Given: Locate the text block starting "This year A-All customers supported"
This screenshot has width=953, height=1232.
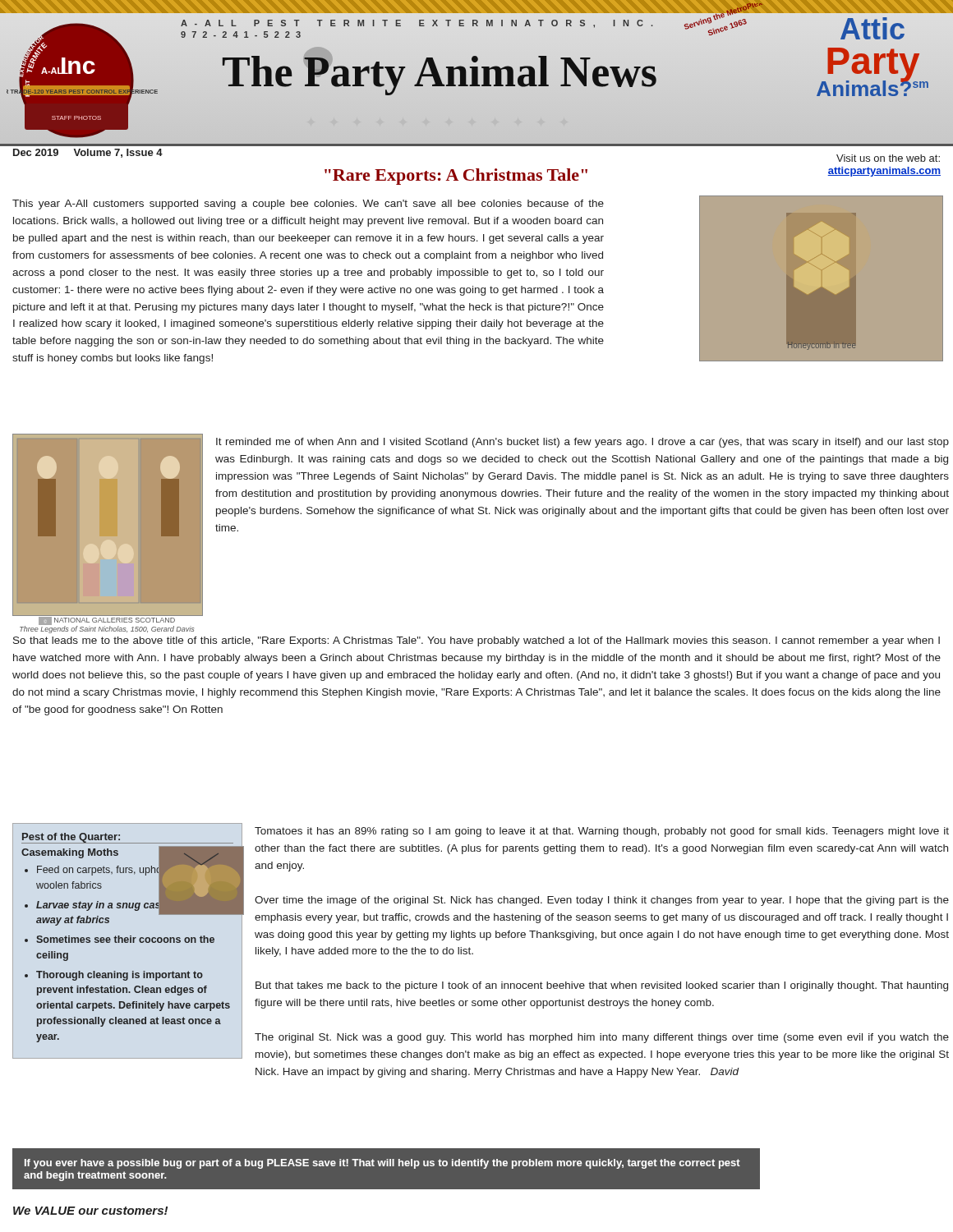Looking at the screenshot, I should pyautogui.click(x=308, y=281).
